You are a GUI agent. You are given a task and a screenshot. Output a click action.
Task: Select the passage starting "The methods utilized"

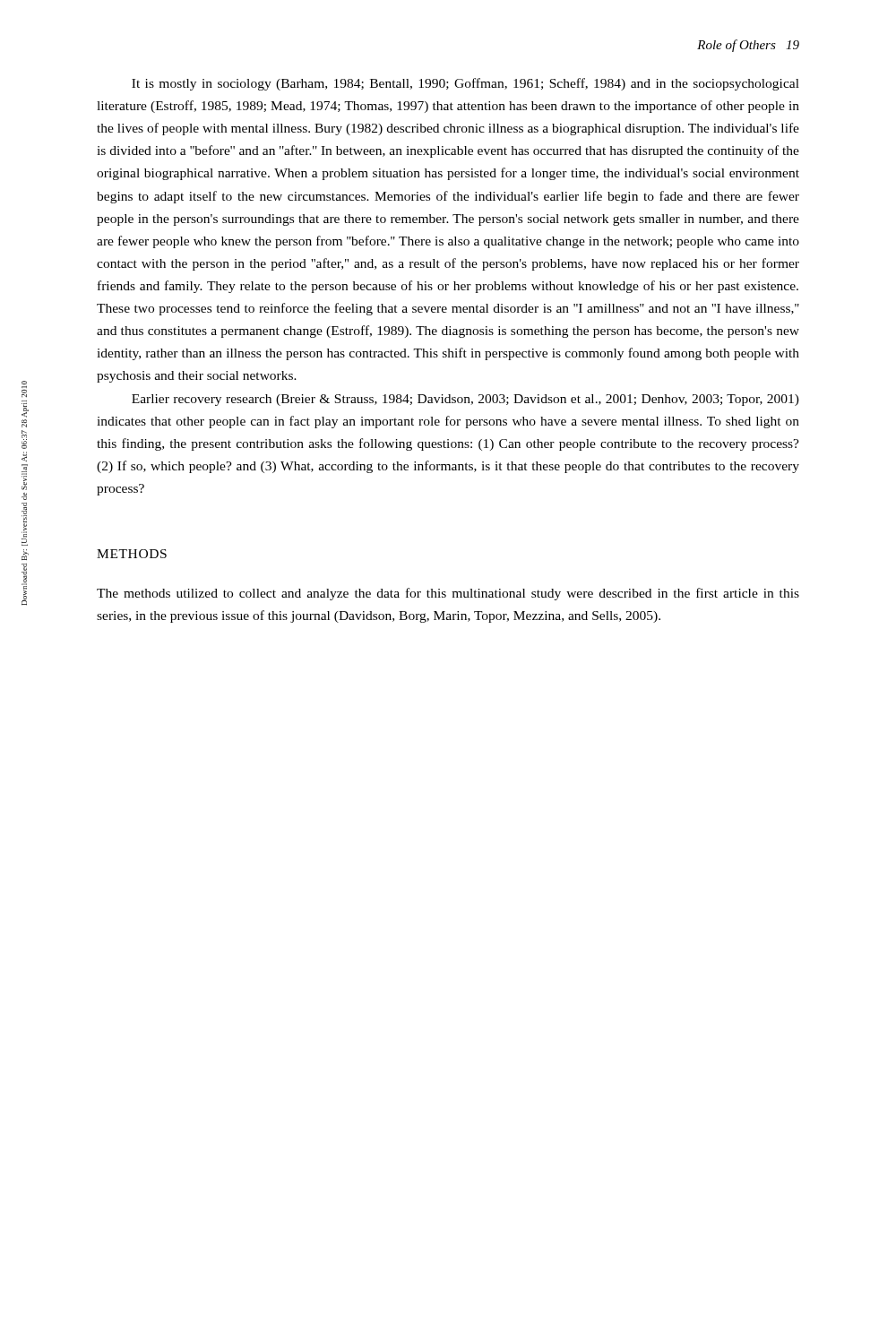click(x=448, y=604)
